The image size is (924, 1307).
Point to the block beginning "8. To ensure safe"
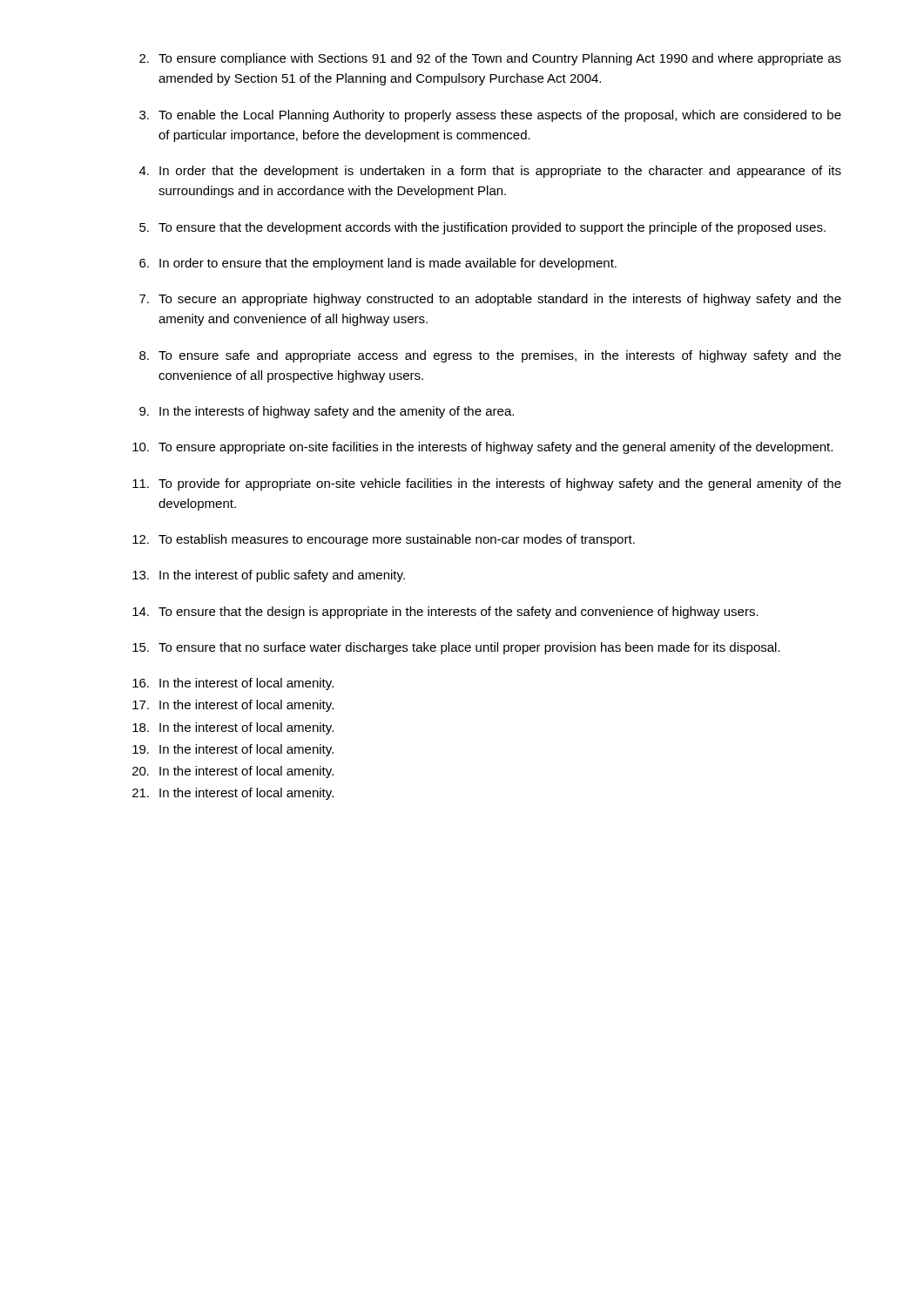477,365
